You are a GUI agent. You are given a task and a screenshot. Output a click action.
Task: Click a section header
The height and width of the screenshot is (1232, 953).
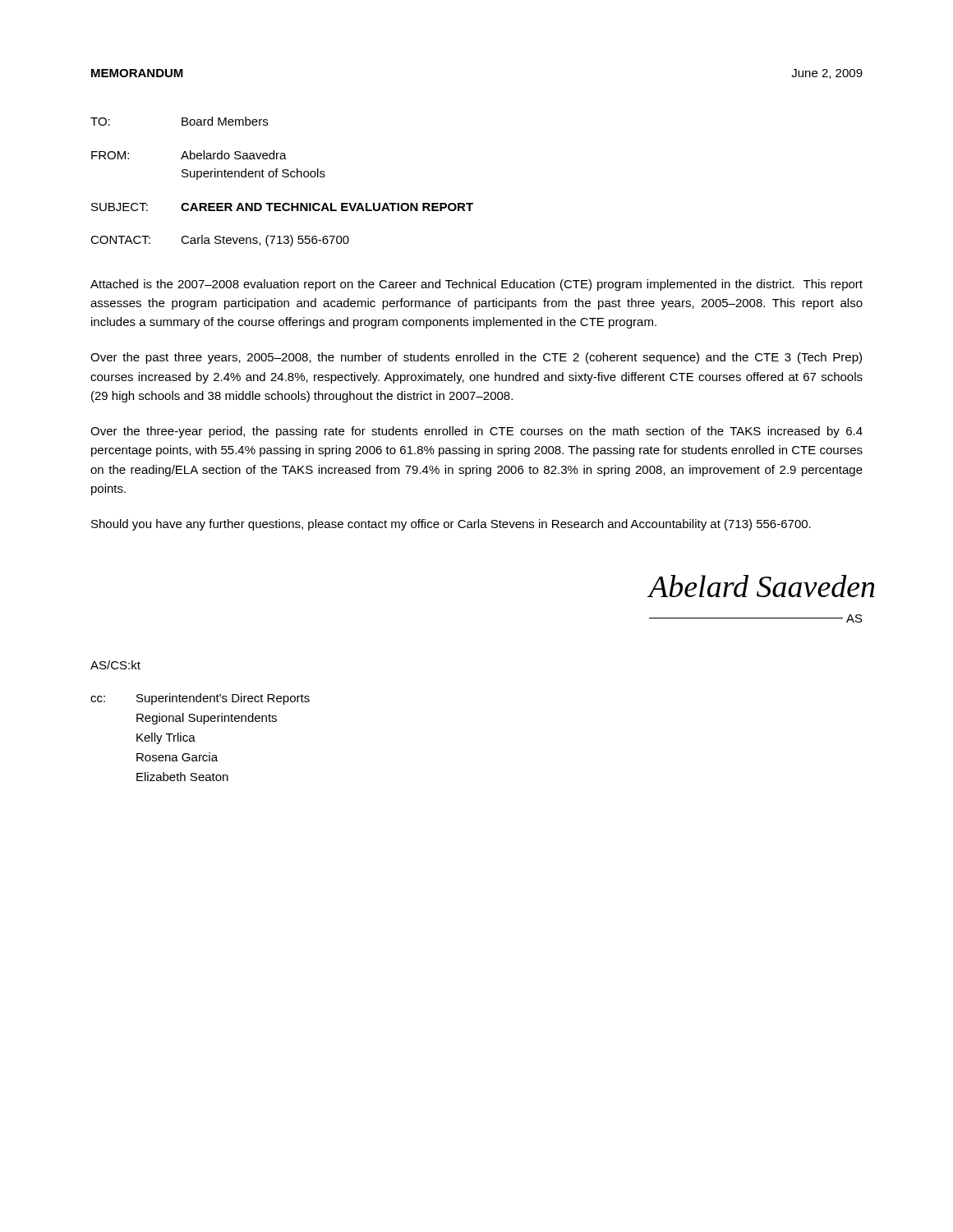(x=137, y=73)
